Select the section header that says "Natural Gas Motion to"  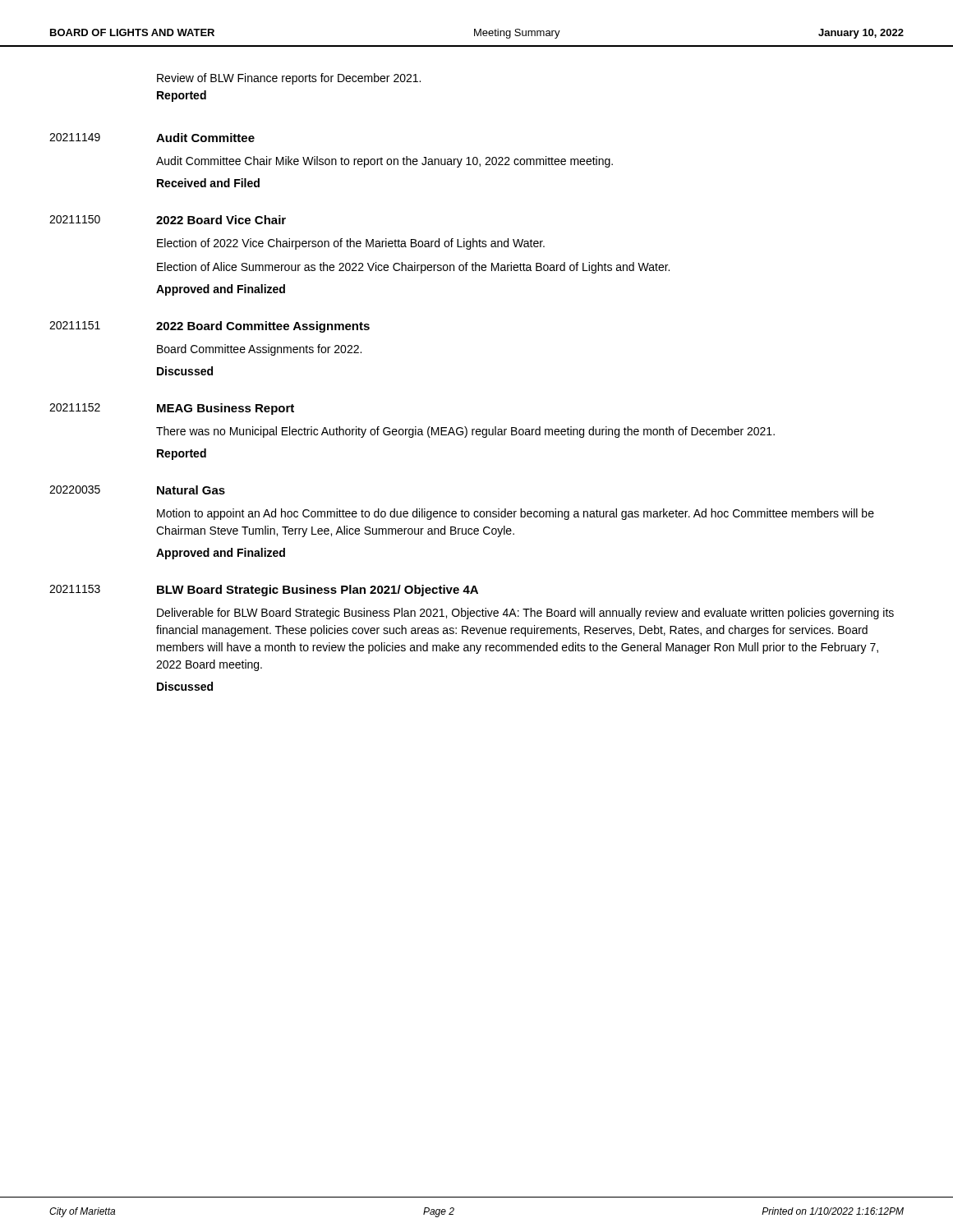coord(530,521)
